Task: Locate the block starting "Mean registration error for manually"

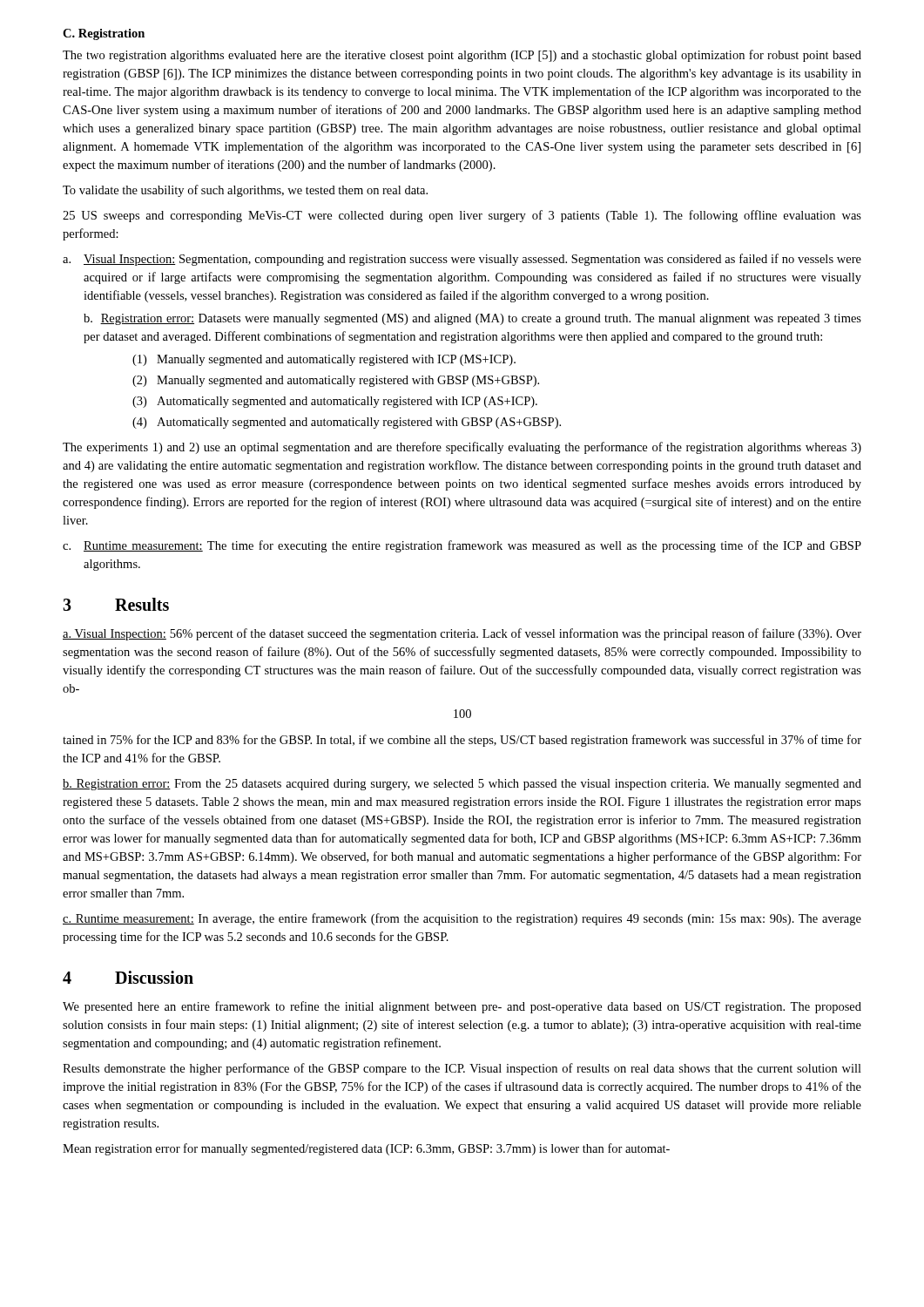Action: point(462,1149)
